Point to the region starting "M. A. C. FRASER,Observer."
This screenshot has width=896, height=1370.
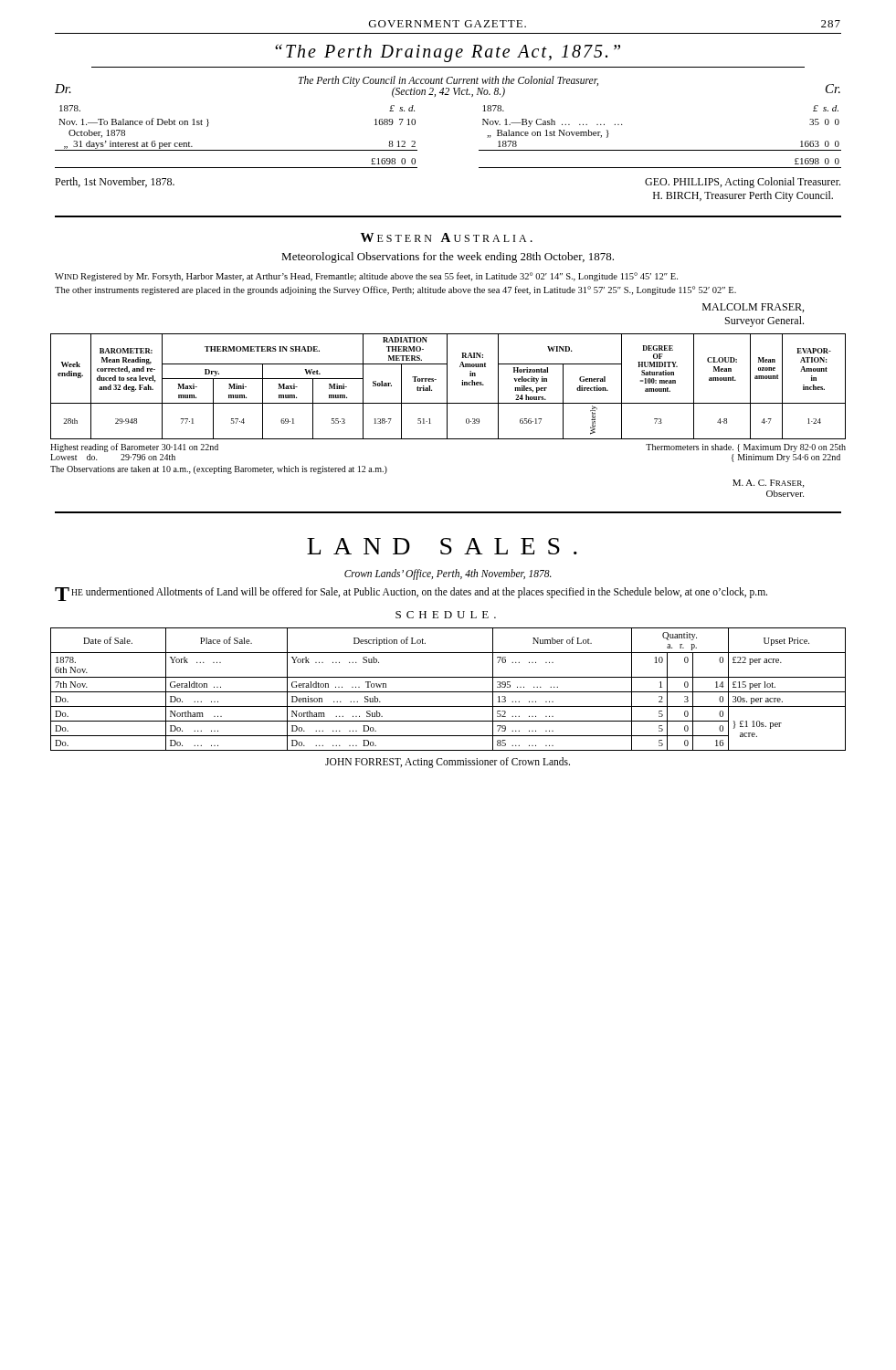[x=768, y=488]
